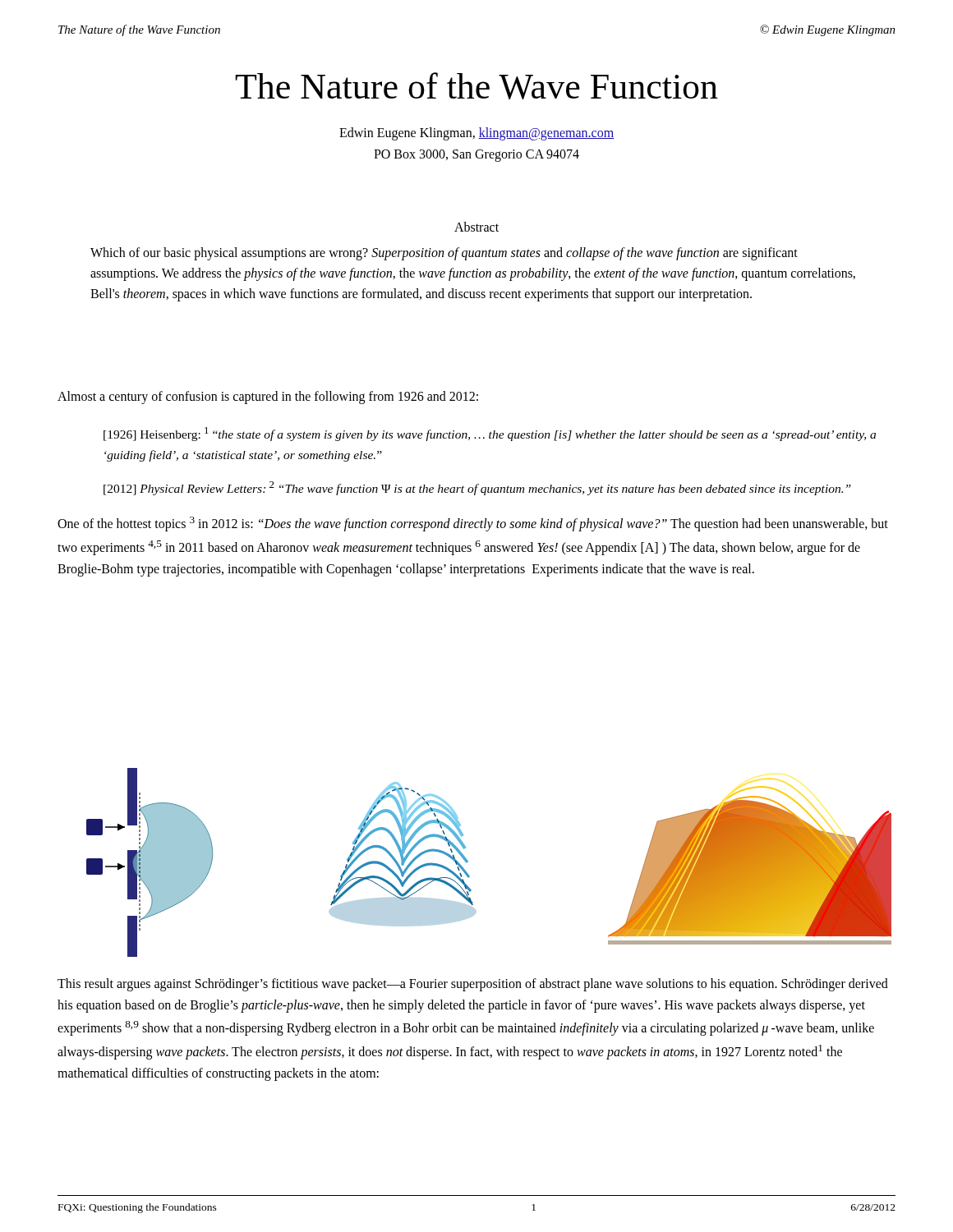This screenshot has height=1232, width=953.
Task: Point to the block beginning "One of the hottest"
Action: click(x=473, y=545)
